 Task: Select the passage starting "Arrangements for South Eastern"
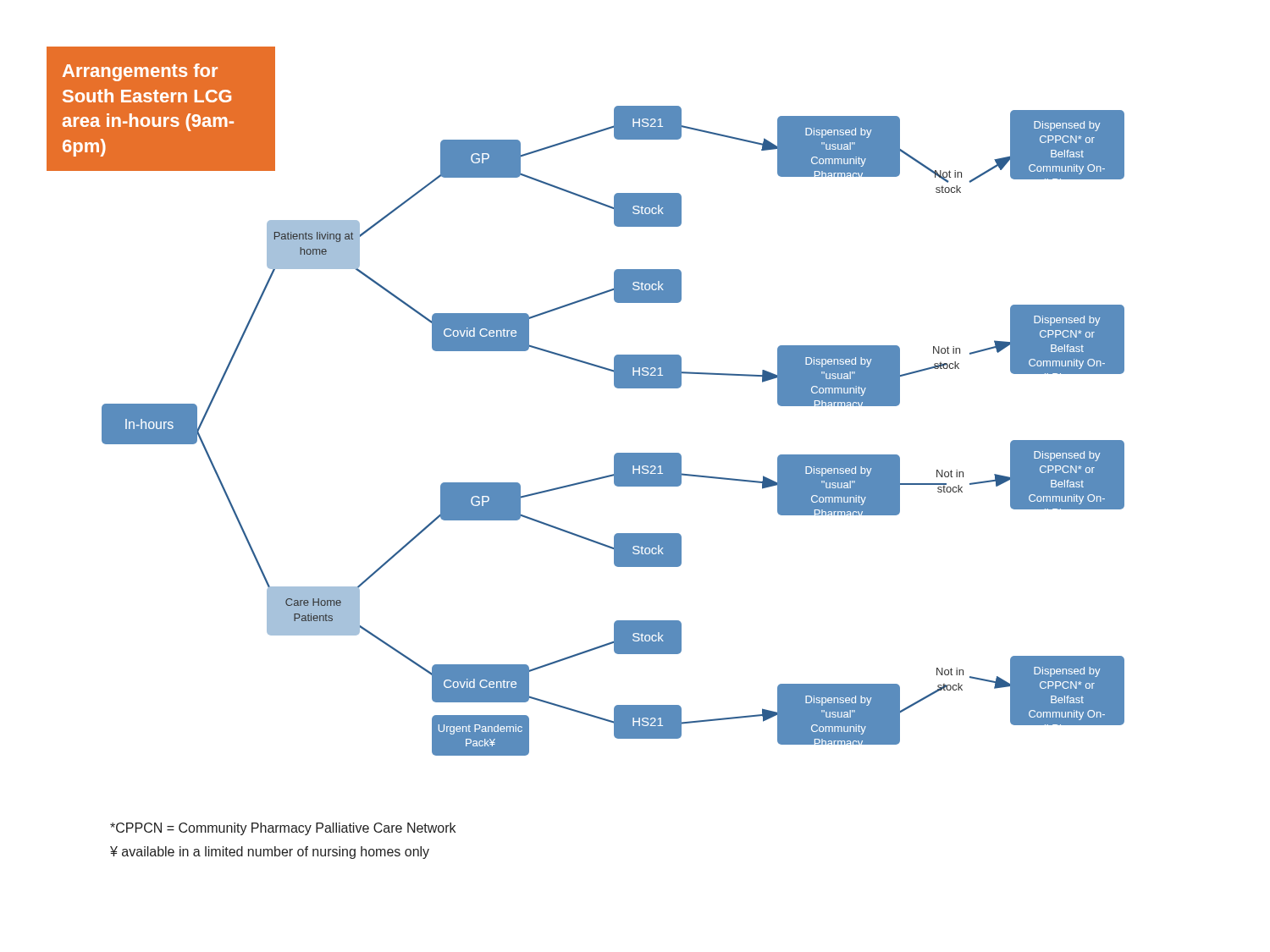click(148, 108)
